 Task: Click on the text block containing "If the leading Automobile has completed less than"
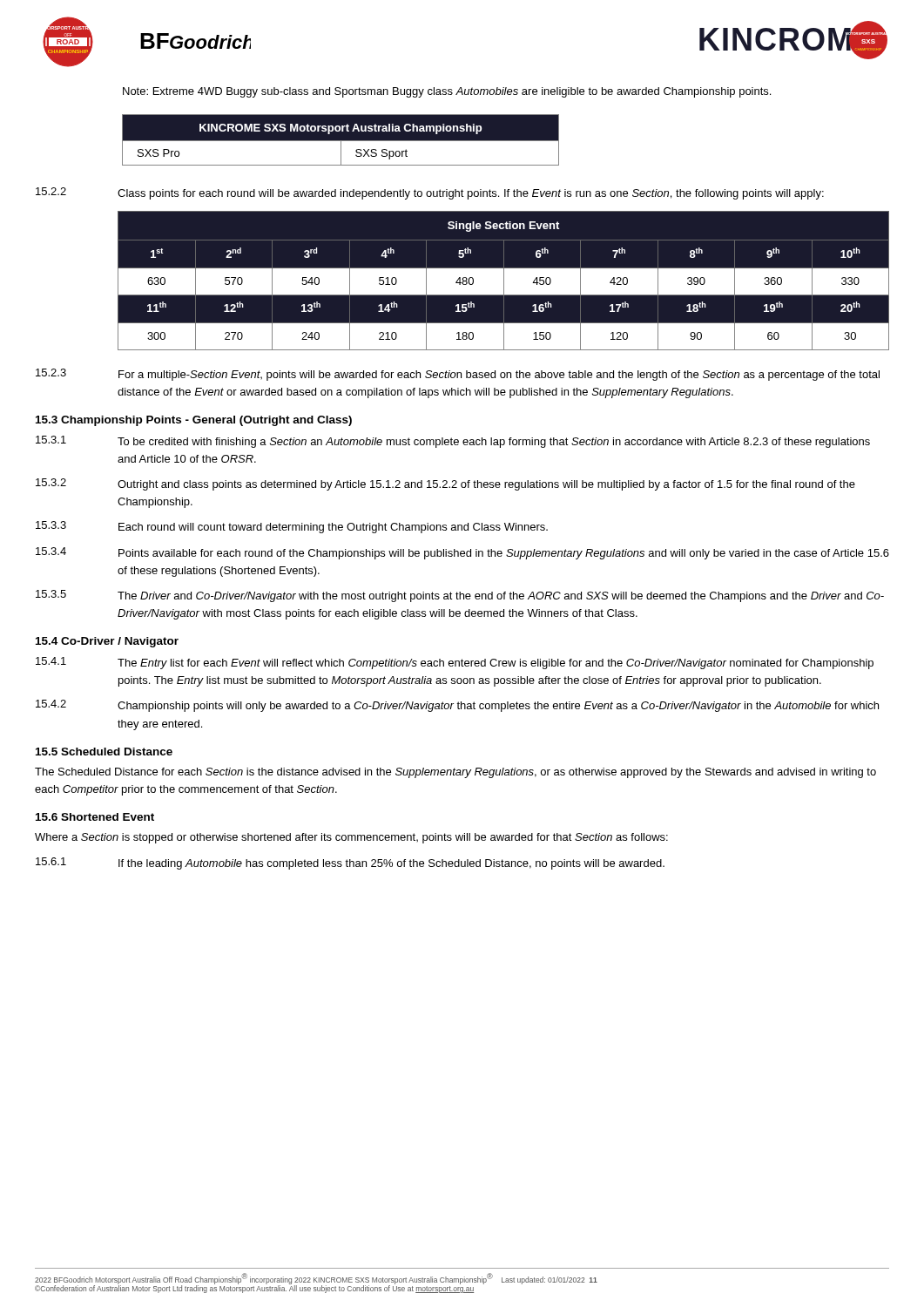pyautogui.click(x=391, y=863)
